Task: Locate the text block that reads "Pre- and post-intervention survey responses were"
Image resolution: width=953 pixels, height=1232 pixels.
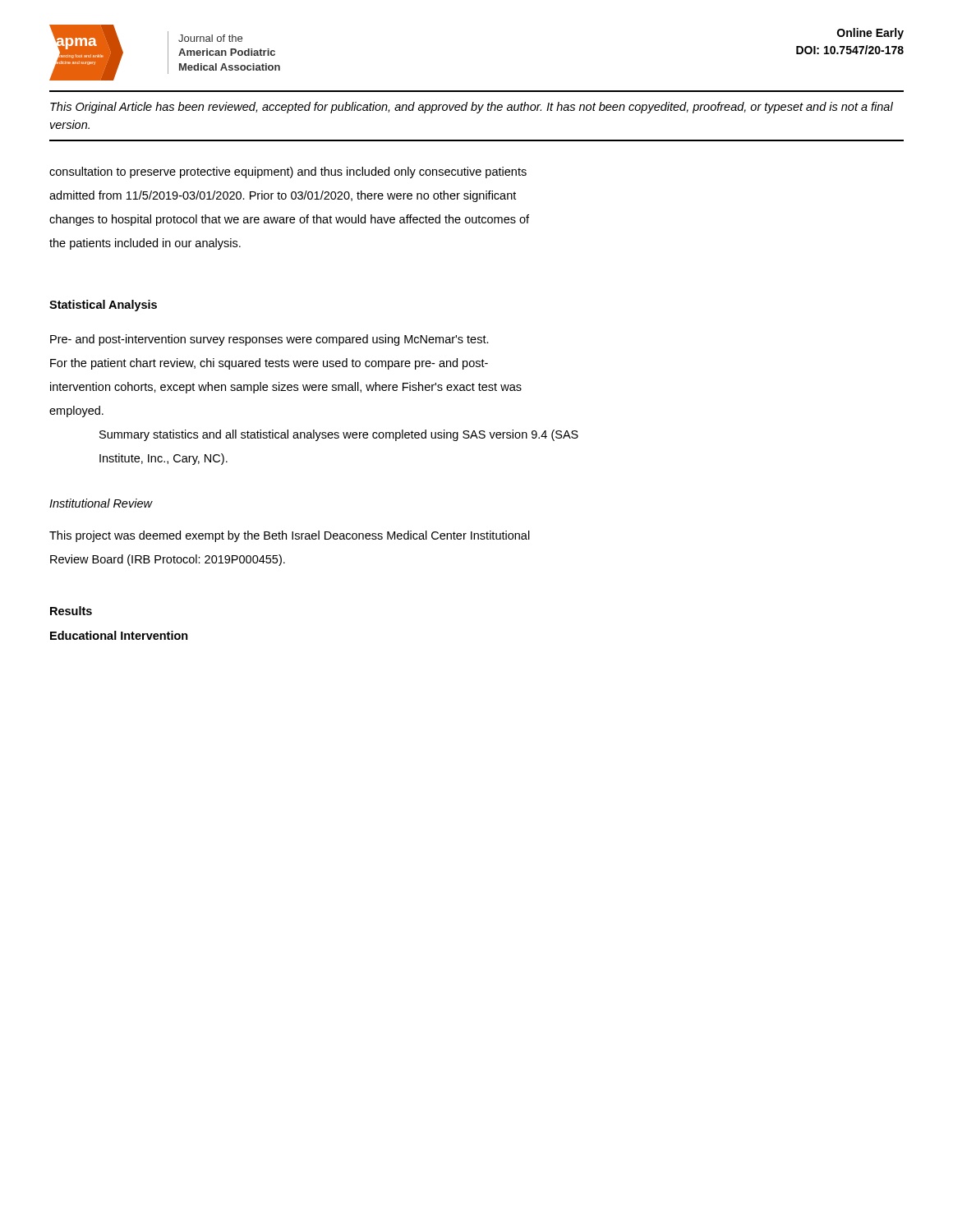Action: (476, 340)
